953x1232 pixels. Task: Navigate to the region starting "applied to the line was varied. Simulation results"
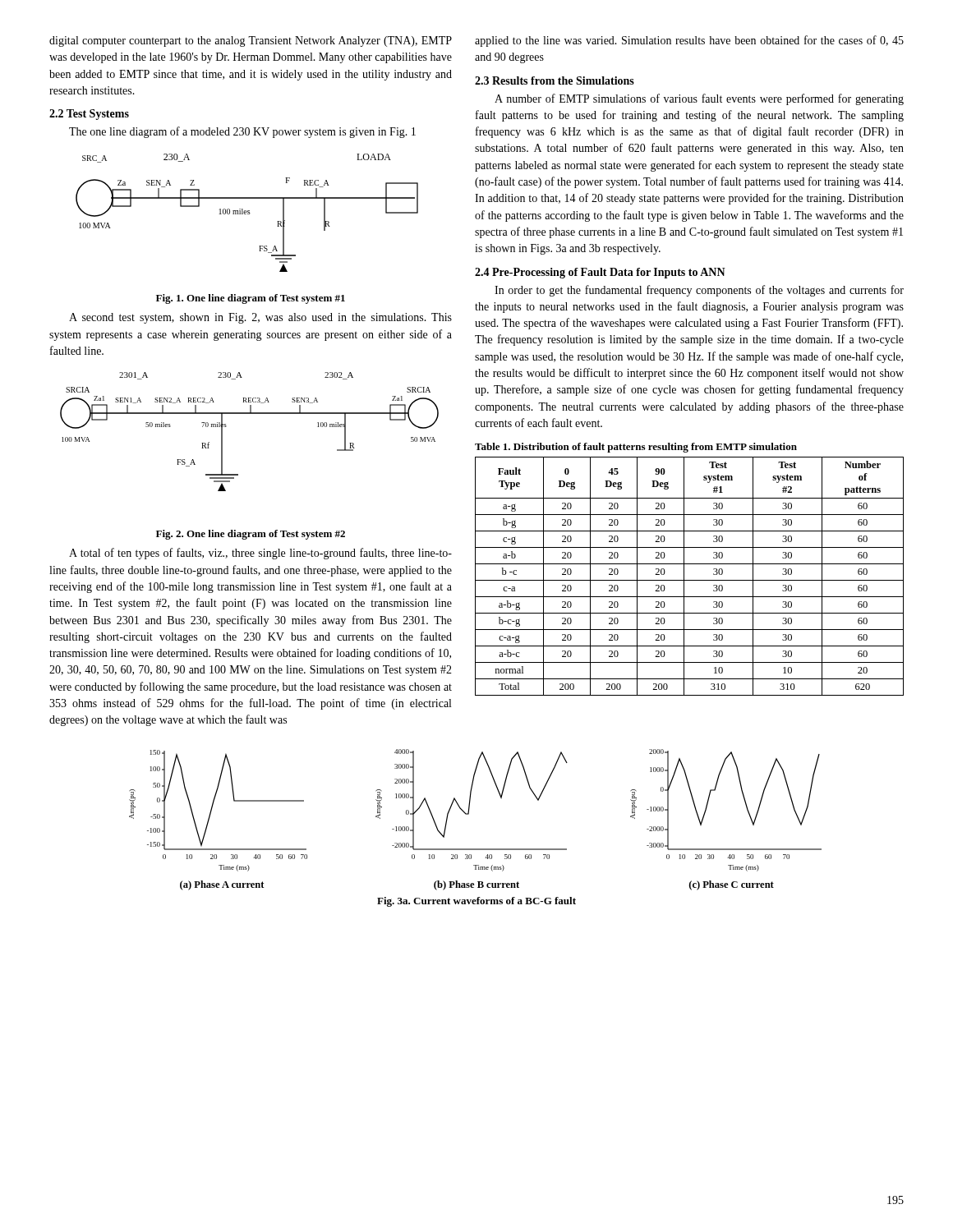coord(689,50)
